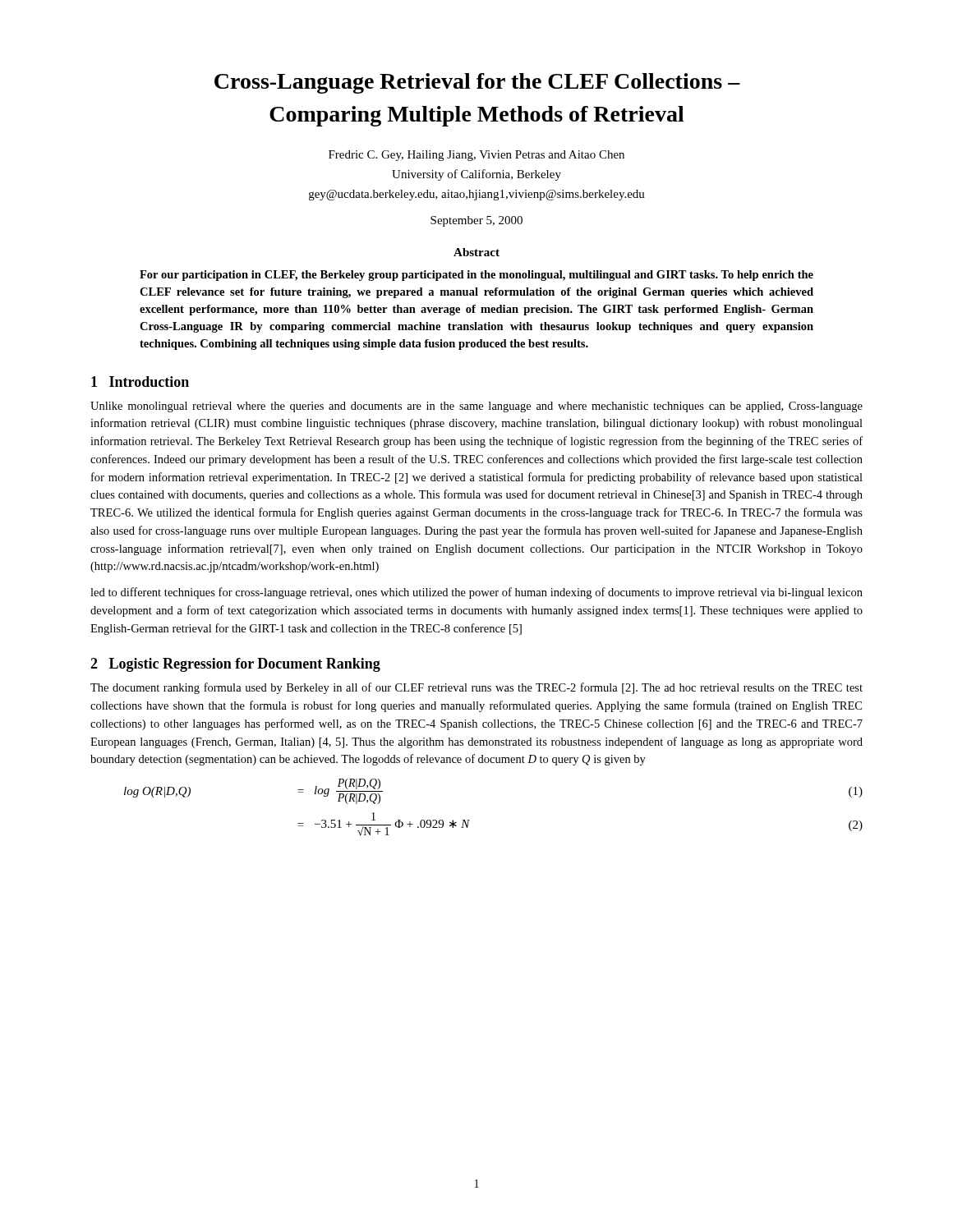Navigate to the element starting "For our participation in CLEF, the"
This screenshot has width=953, height=1232.
(476, 309)
